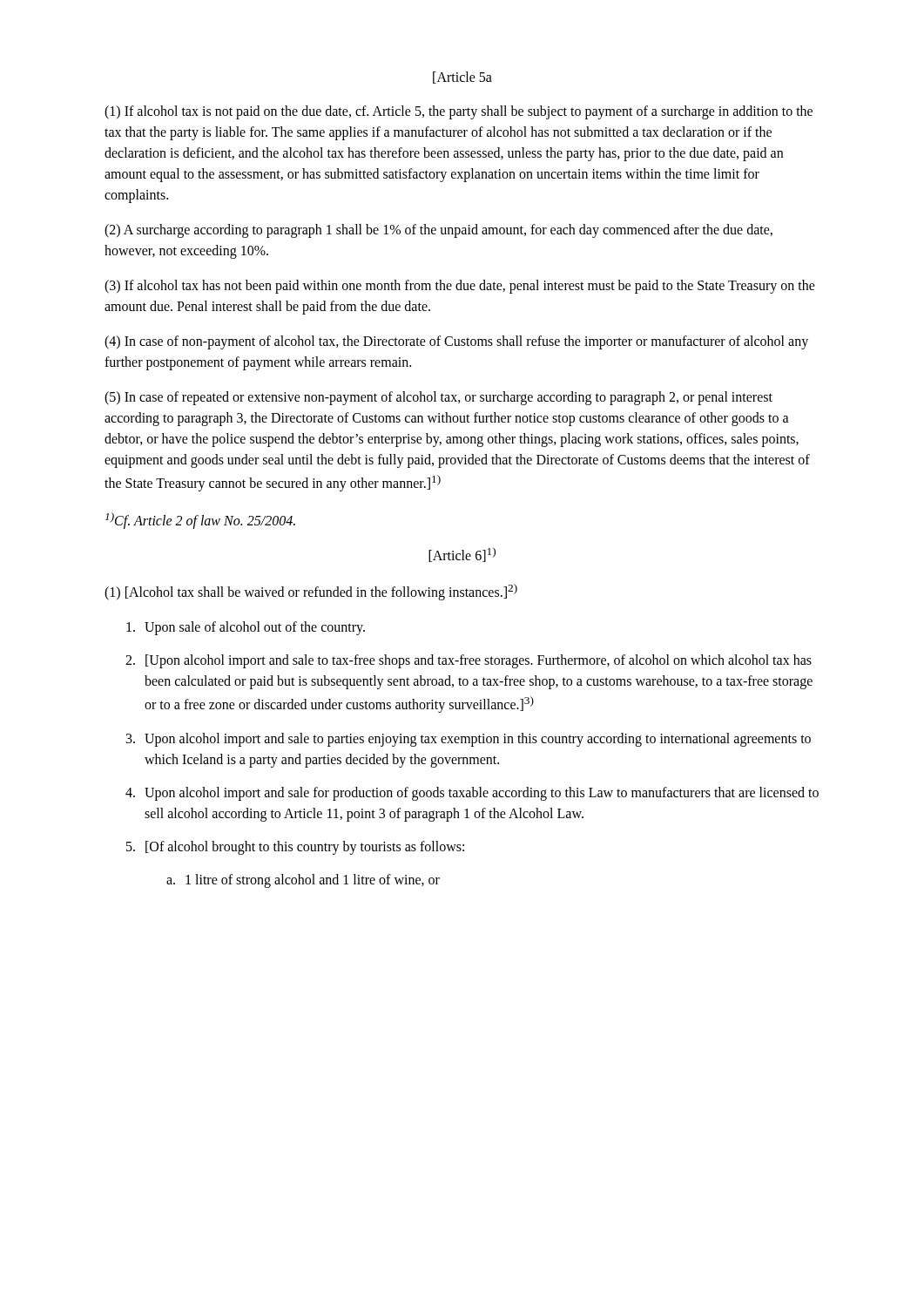Locate the block of text that opens with "3. Upon alcohol import and"

click(462, 749)
